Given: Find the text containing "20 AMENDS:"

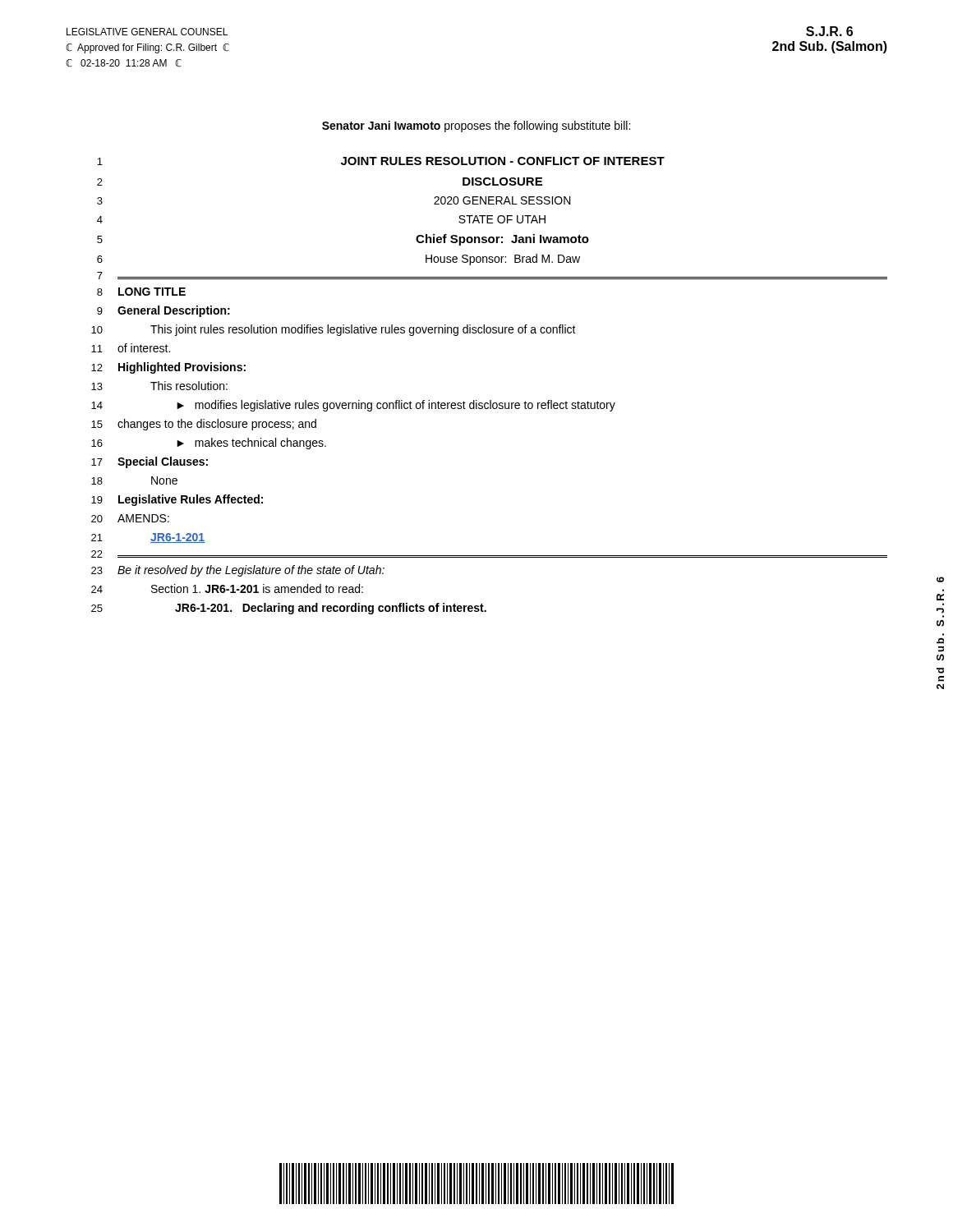Looking at the screenshot, I should point(130,518).
